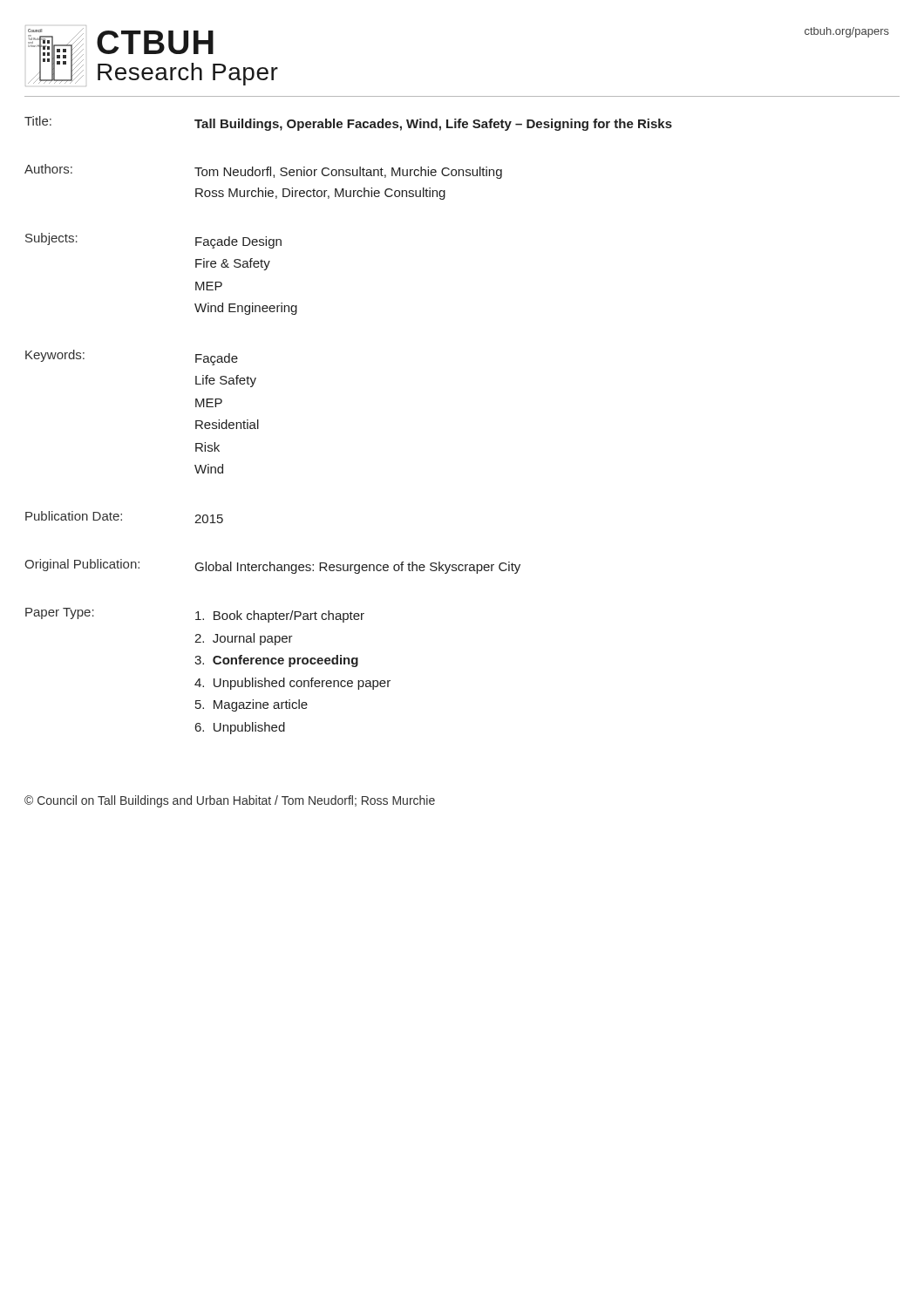Where does it say "Life Safety"?
Image resolution: width=924 pixels, height=1308 pixels.
225,380
